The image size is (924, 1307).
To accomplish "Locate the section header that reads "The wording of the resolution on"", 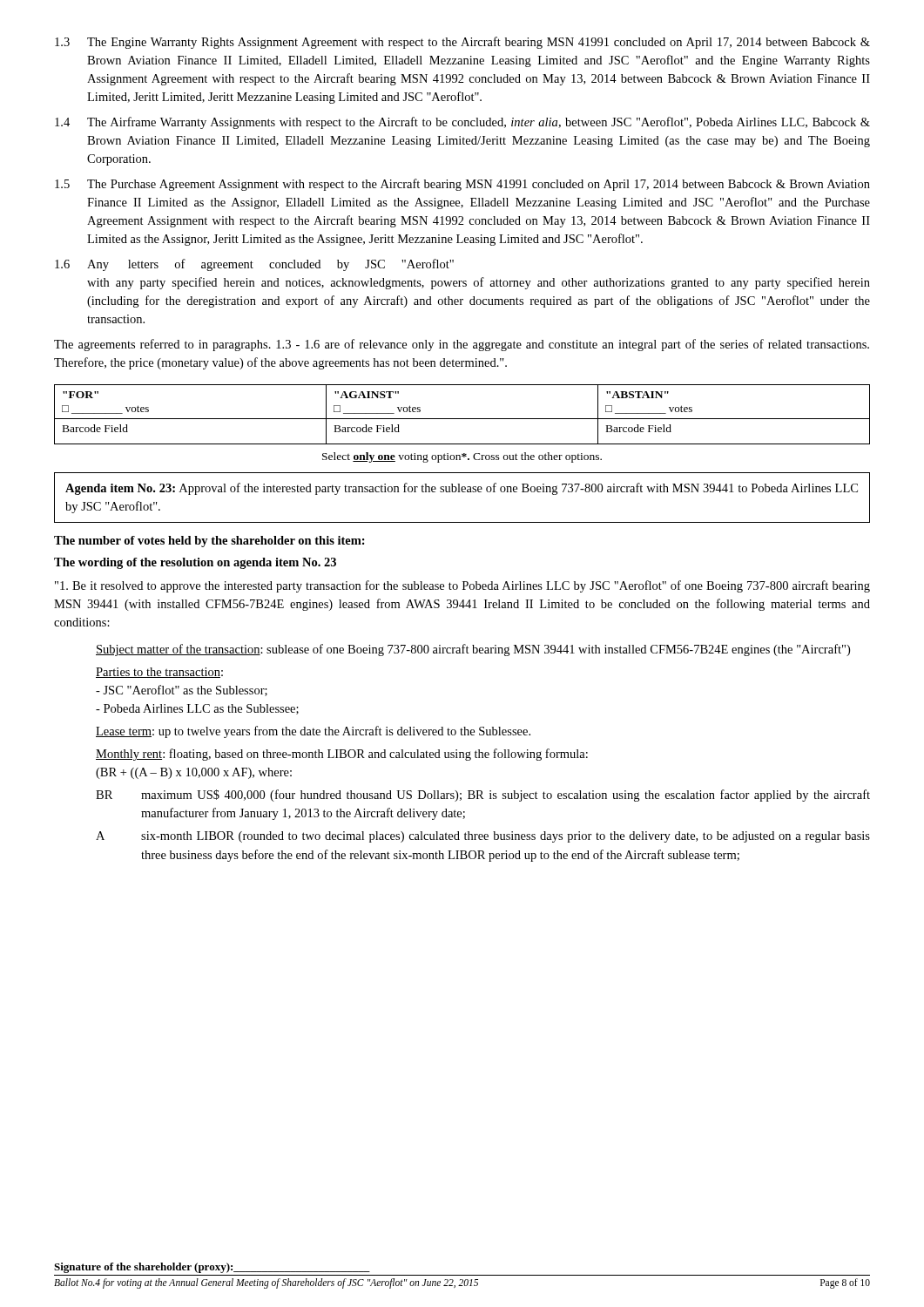I will [195, 562].
